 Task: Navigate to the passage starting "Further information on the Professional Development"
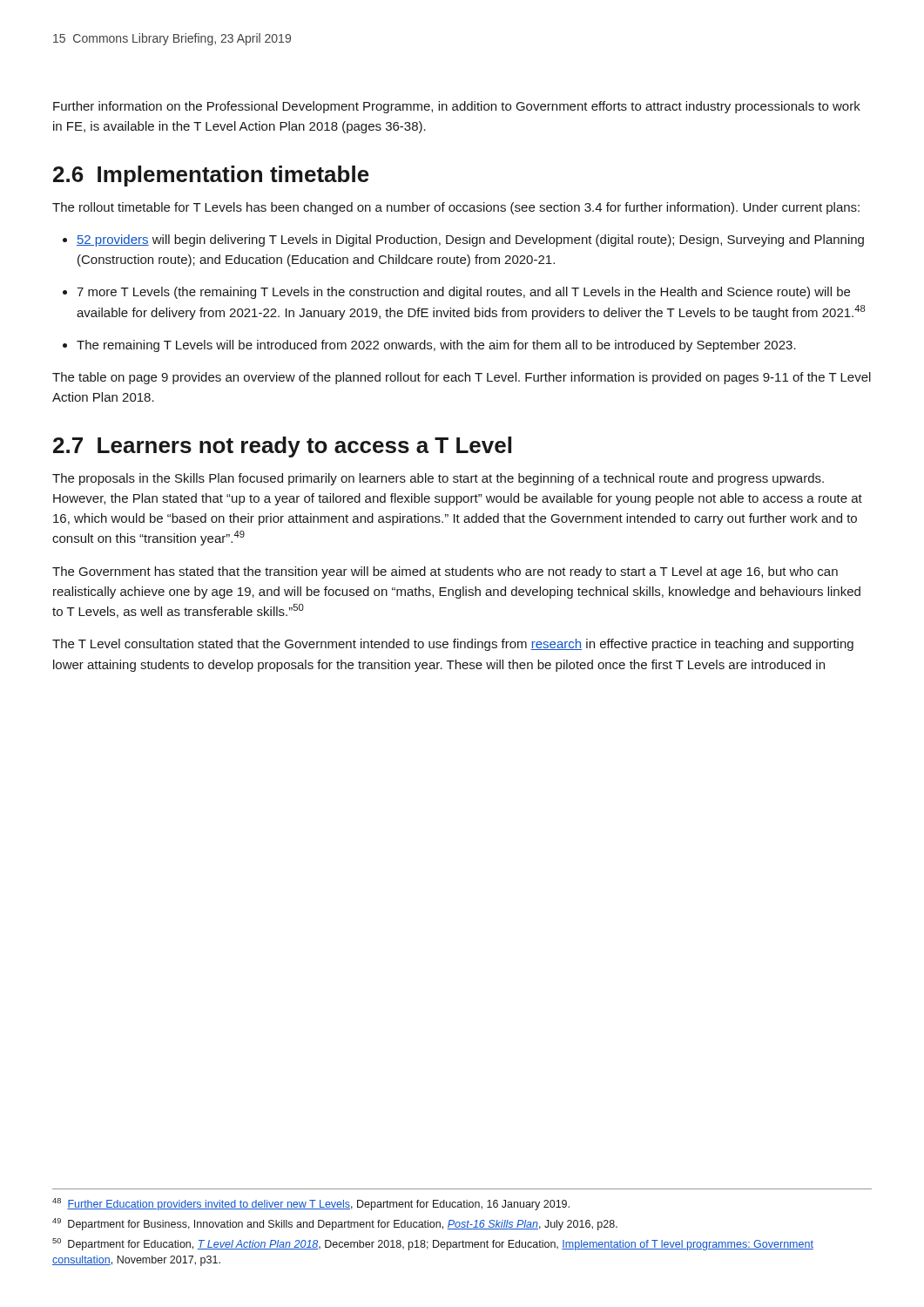tap(456, 116)
